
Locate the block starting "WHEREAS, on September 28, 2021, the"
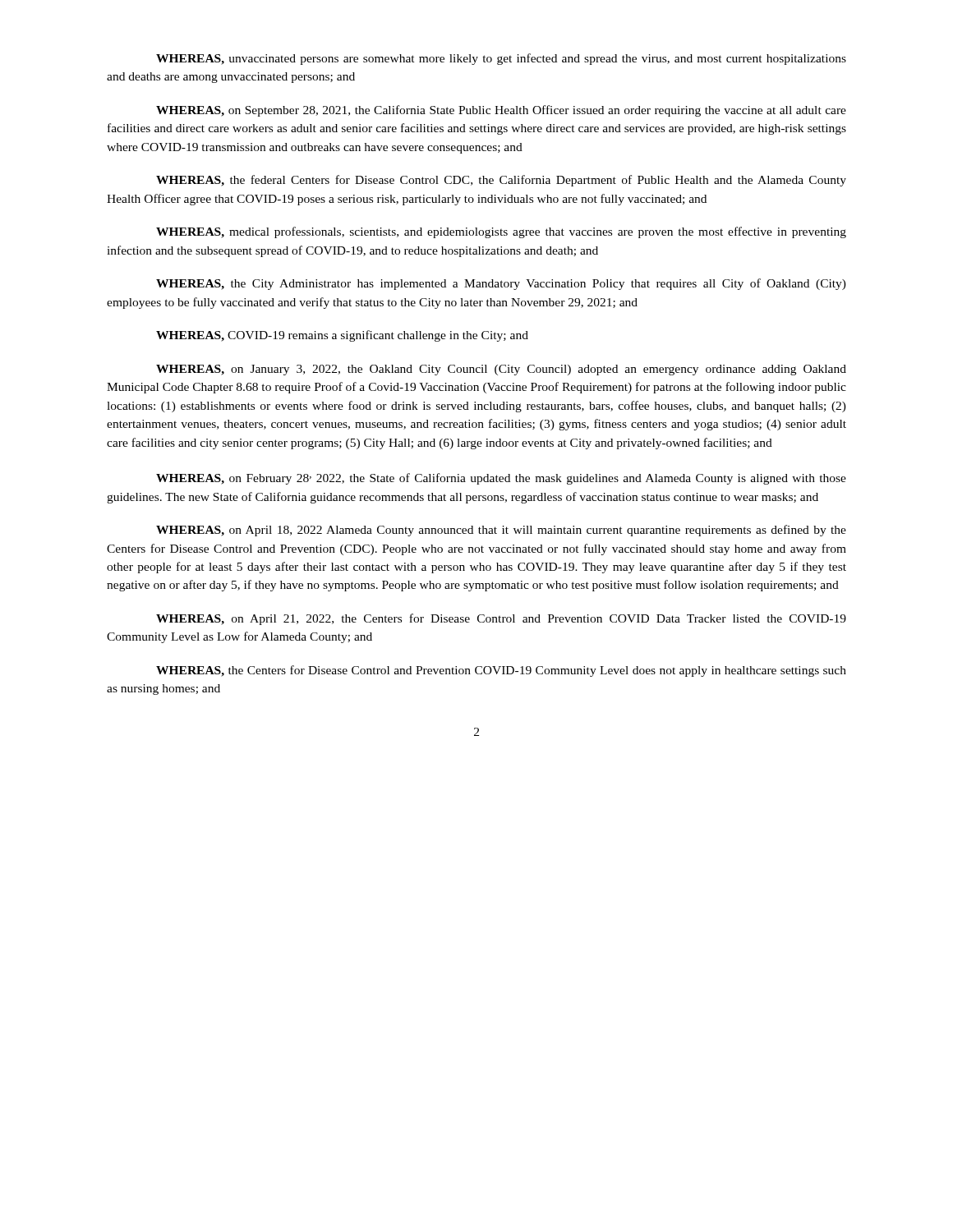[x=476, y=128]
